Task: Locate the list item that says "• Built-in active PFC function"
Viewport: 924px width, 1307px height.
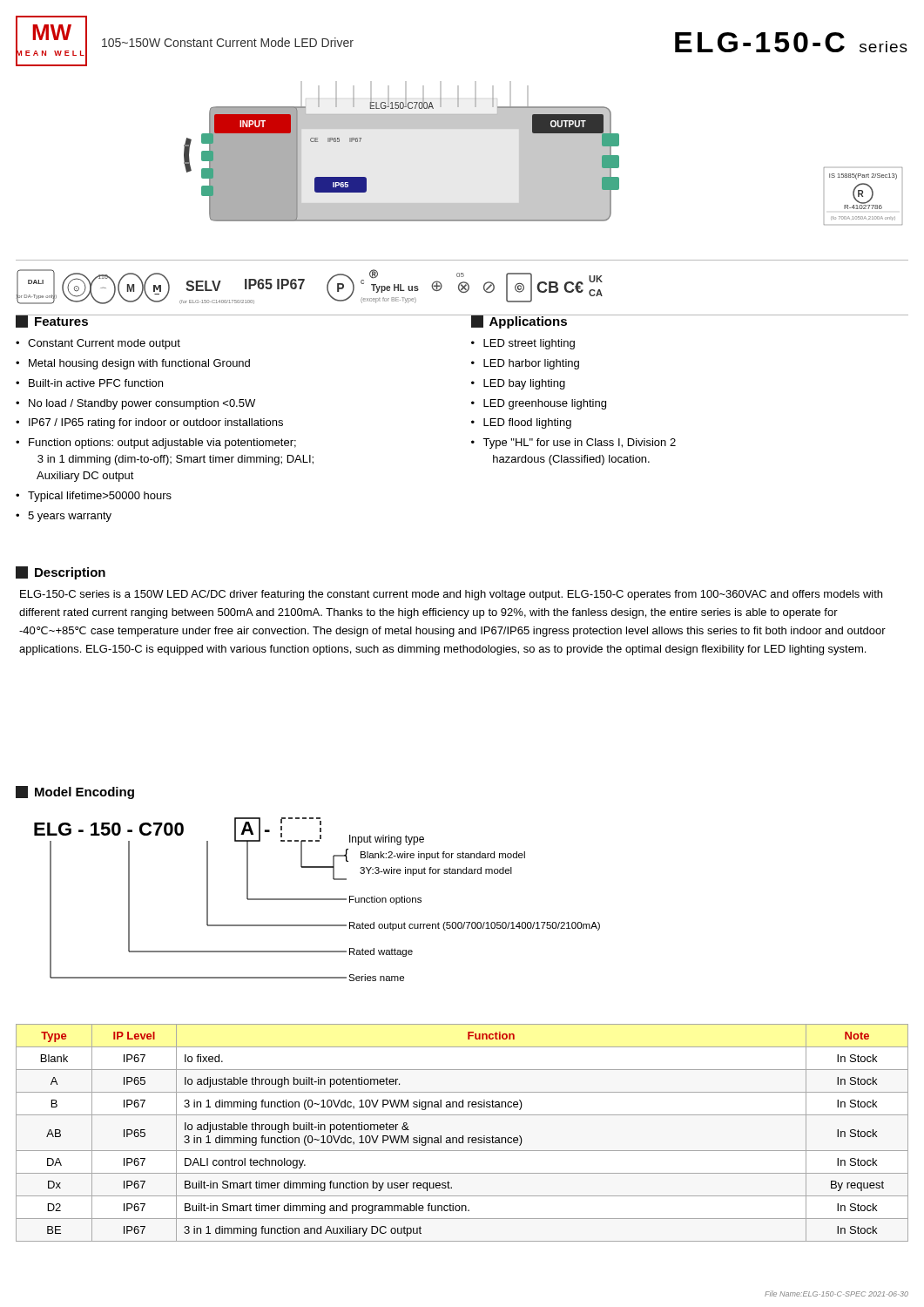Action: pyautogui.click(x=90, y=383)
